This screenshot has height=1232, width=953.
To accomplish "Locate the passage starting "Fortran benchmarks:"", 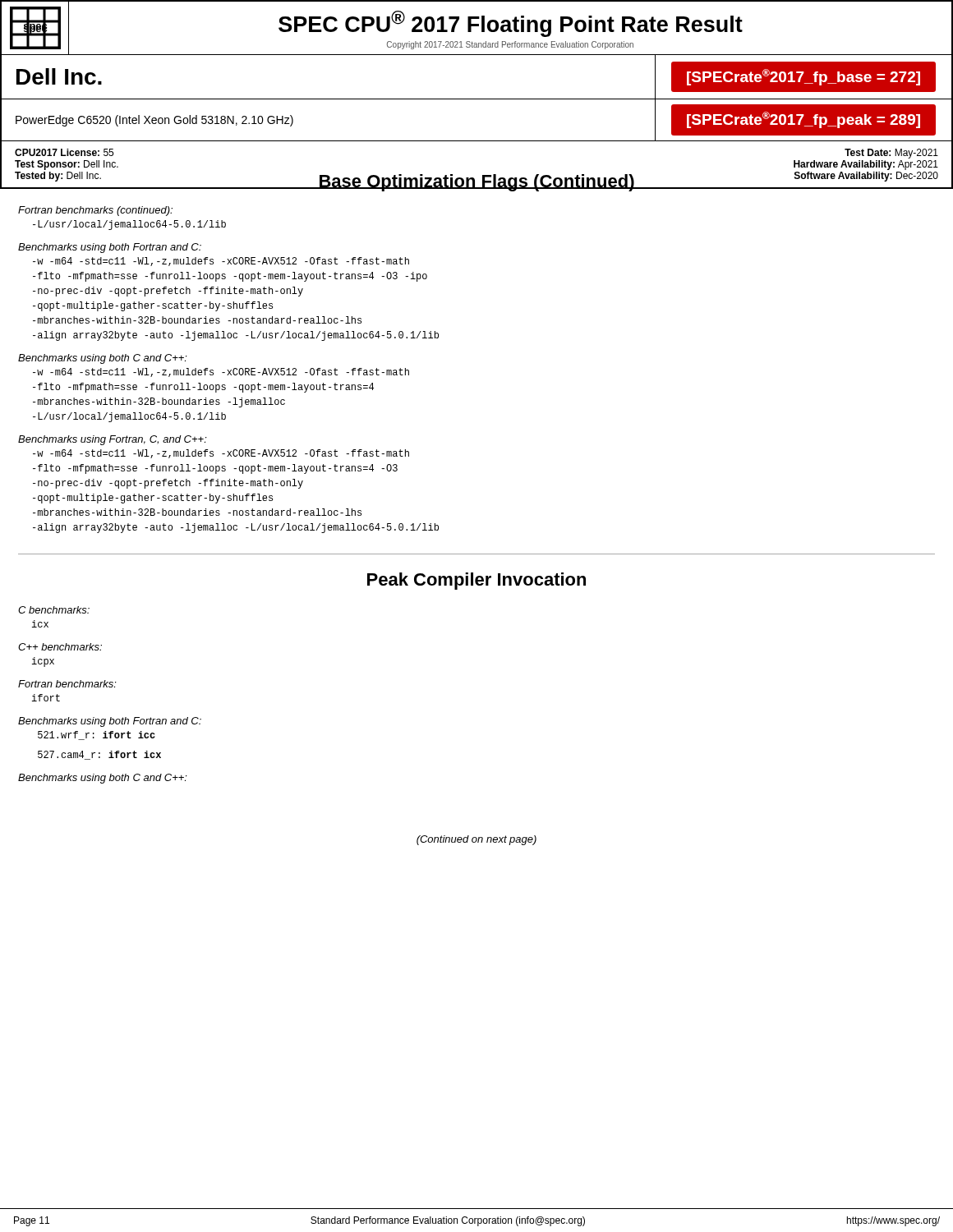I will [67, 684].
